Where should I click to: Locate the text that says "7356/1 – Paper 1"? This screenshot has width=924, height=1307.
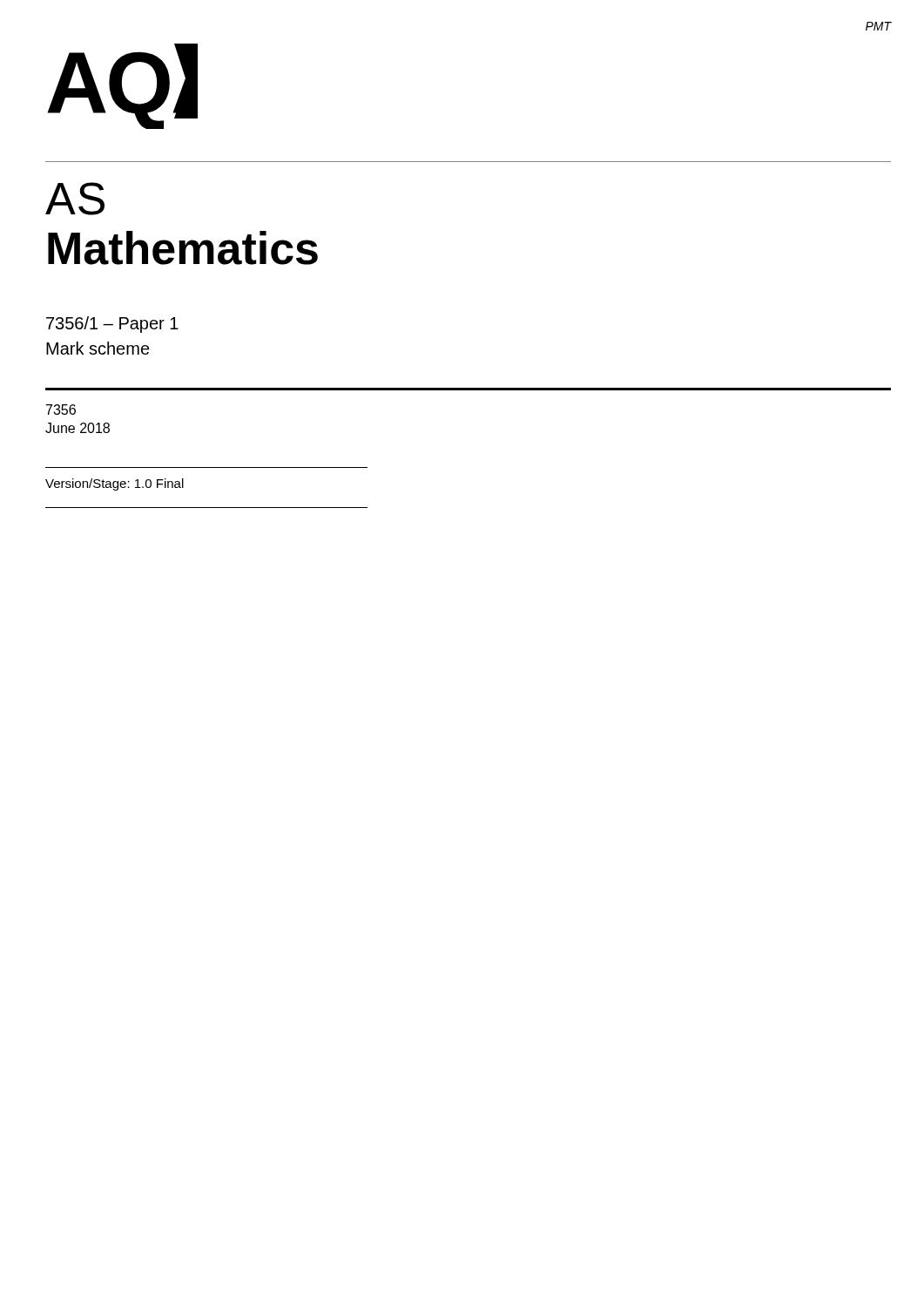point(112,323)
